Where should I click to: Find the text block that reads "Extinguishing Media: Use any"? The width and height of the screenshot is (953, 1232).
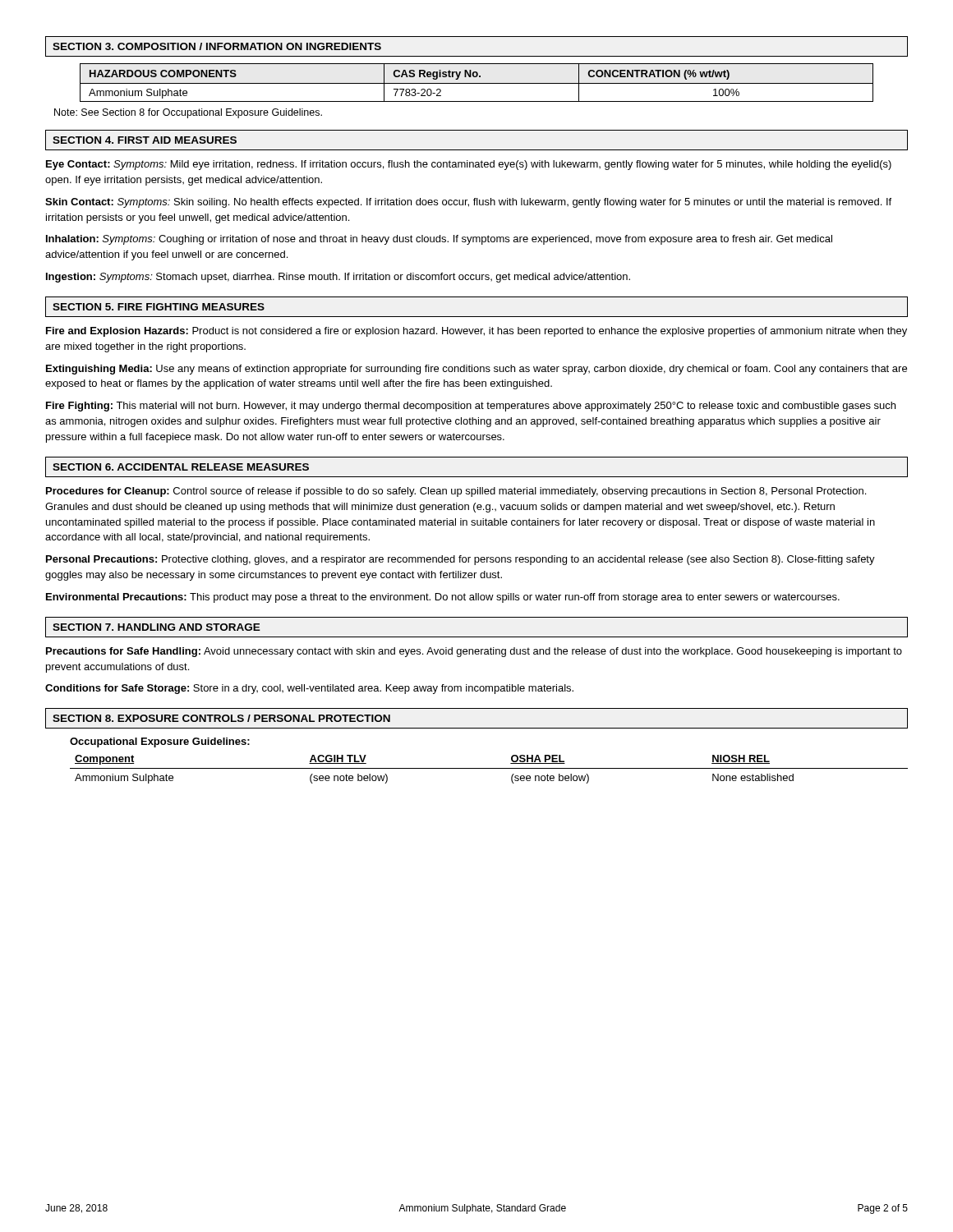tap(476, 376)
